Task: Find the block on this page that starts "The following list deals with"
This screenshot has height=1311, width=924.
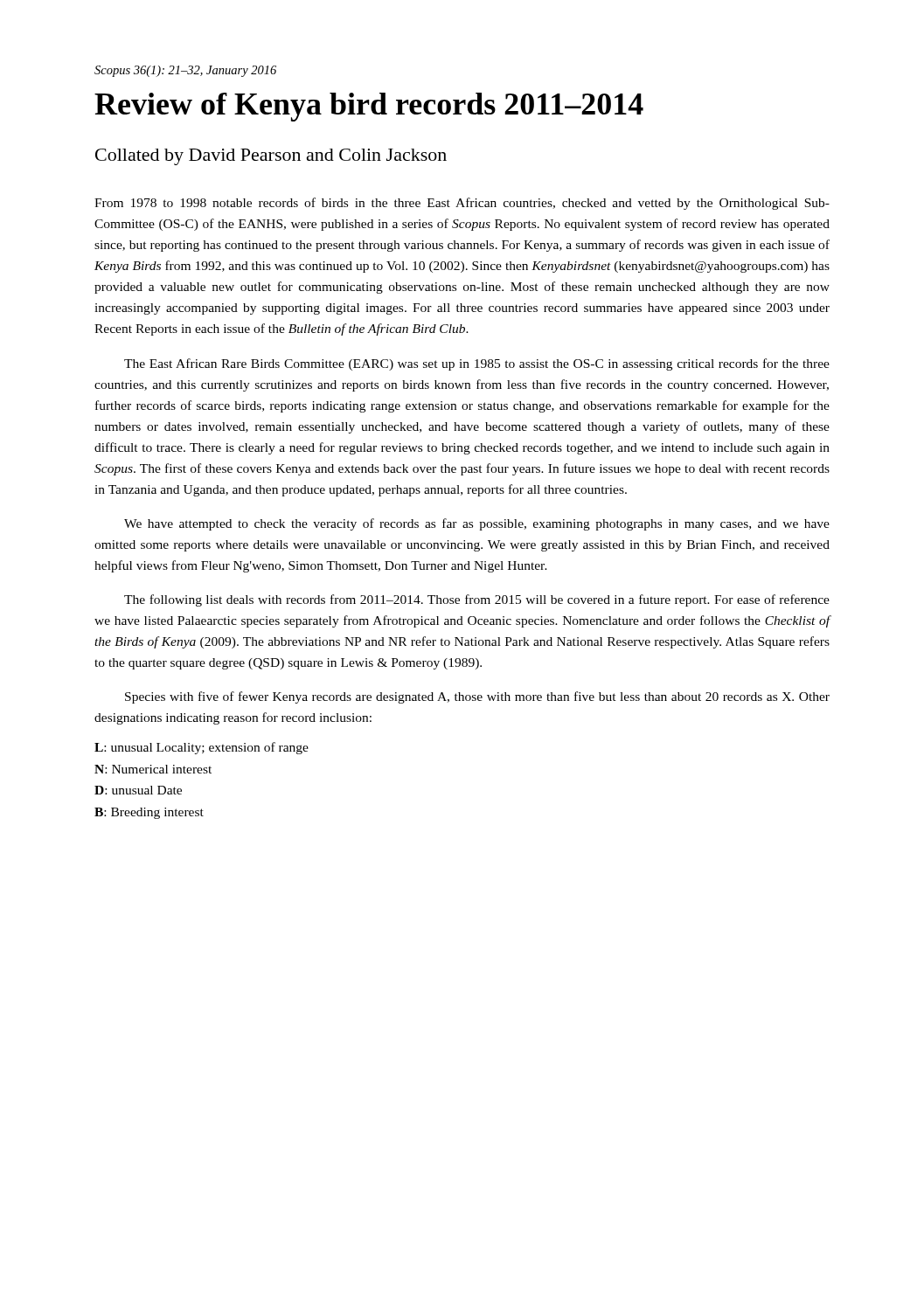Action: [x=462, y=631]
